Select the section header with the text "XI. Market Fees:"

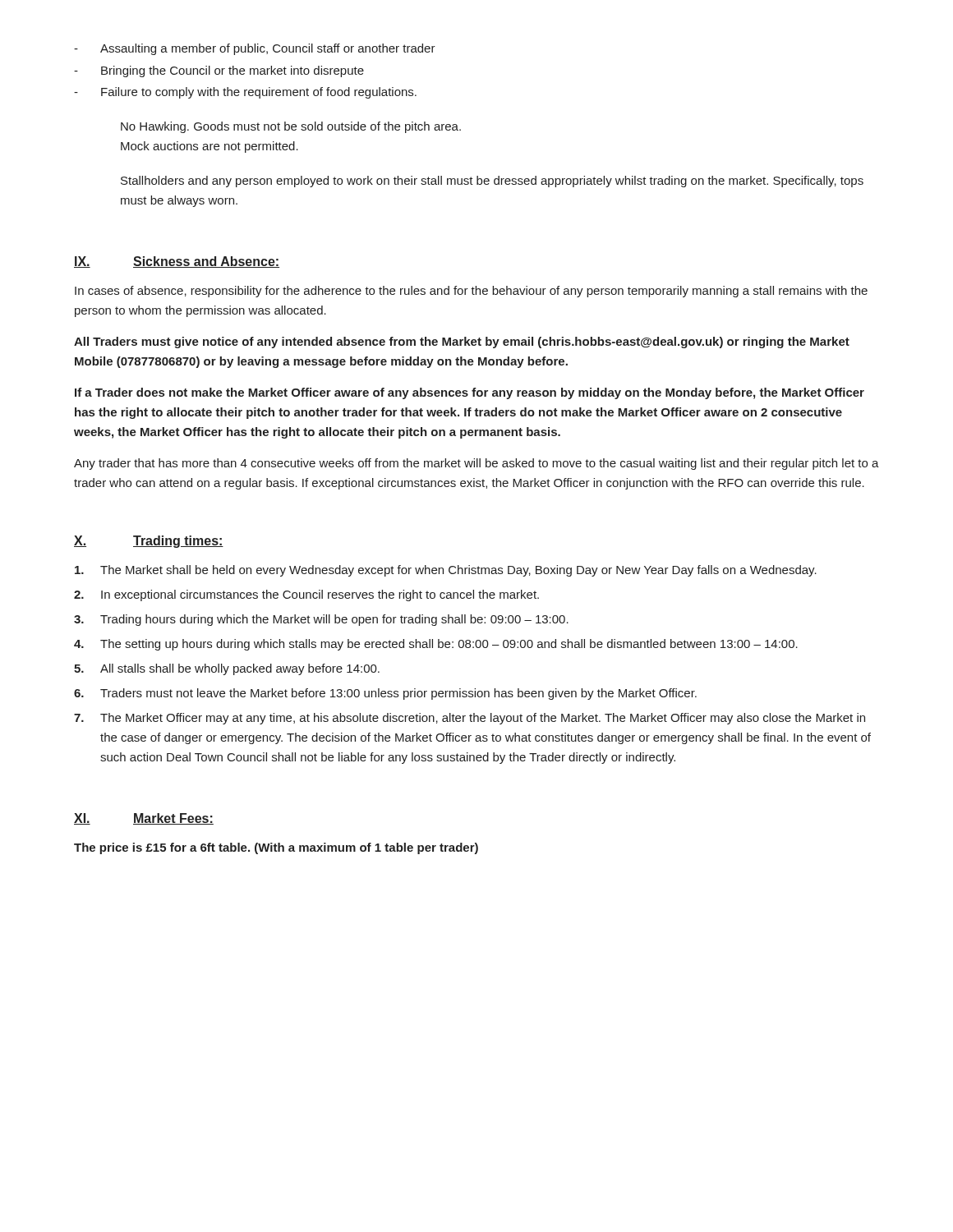click(x=144, y=818)
